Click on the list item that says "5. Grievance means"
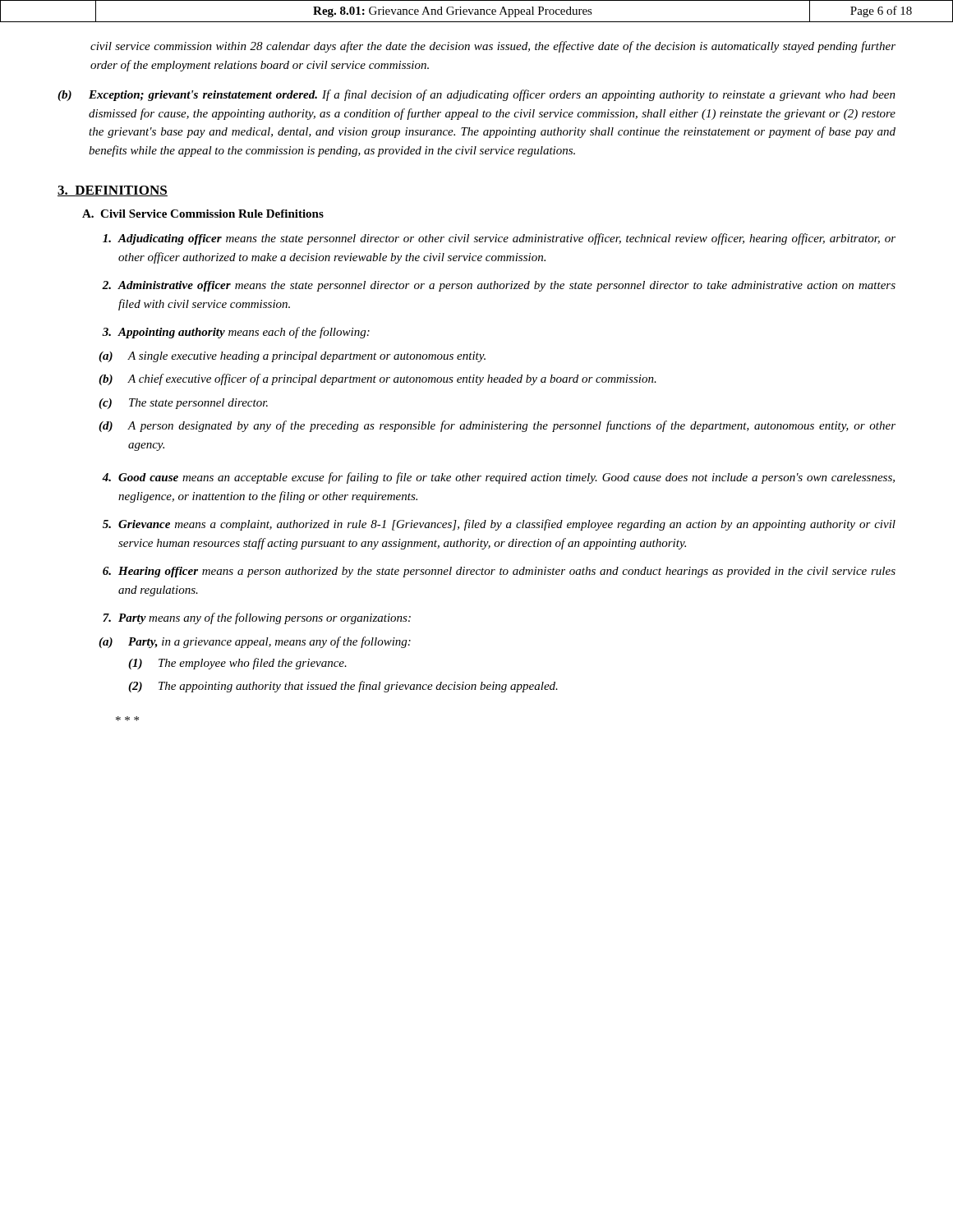Screen dimensions: 1232x953 pos(489,533)
